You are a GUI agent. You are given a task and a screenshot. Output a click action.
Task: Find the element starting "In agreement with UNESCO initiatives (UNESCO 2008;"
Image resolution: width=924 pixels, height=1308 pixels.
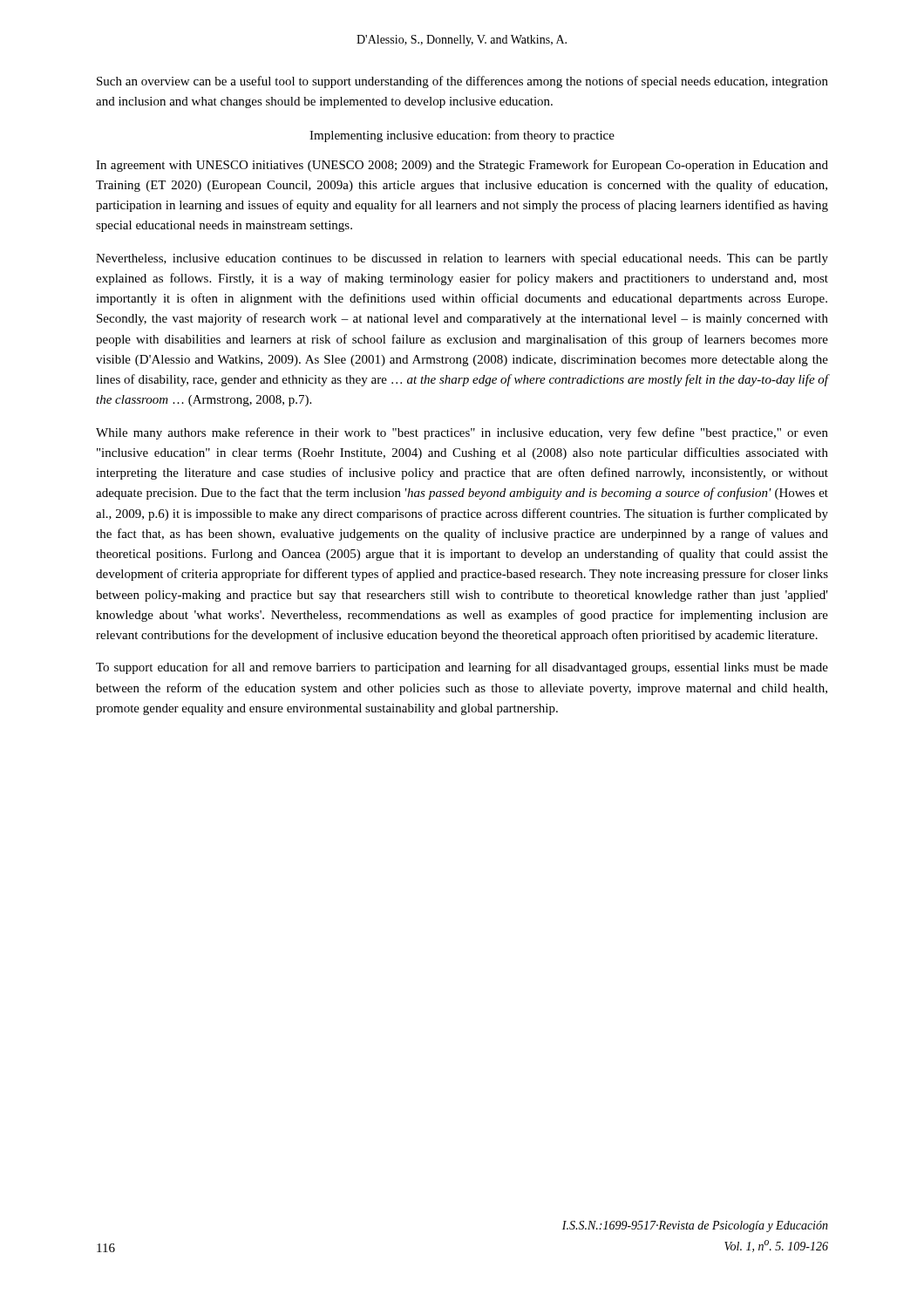pos(462,195)
